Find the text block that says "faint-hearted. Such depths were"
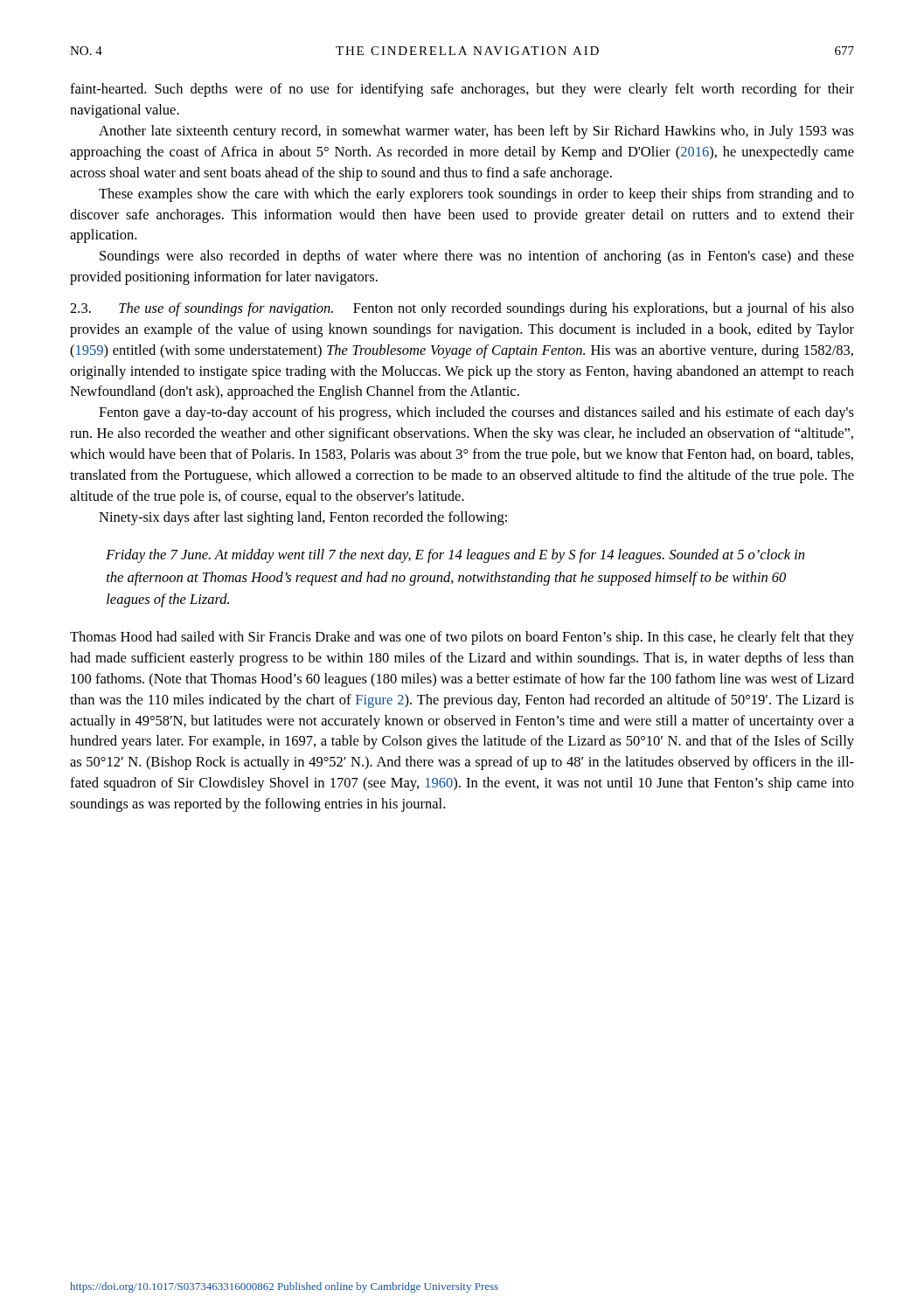The width and height of the screenshot is (924, 1311). tap(462, 100)
